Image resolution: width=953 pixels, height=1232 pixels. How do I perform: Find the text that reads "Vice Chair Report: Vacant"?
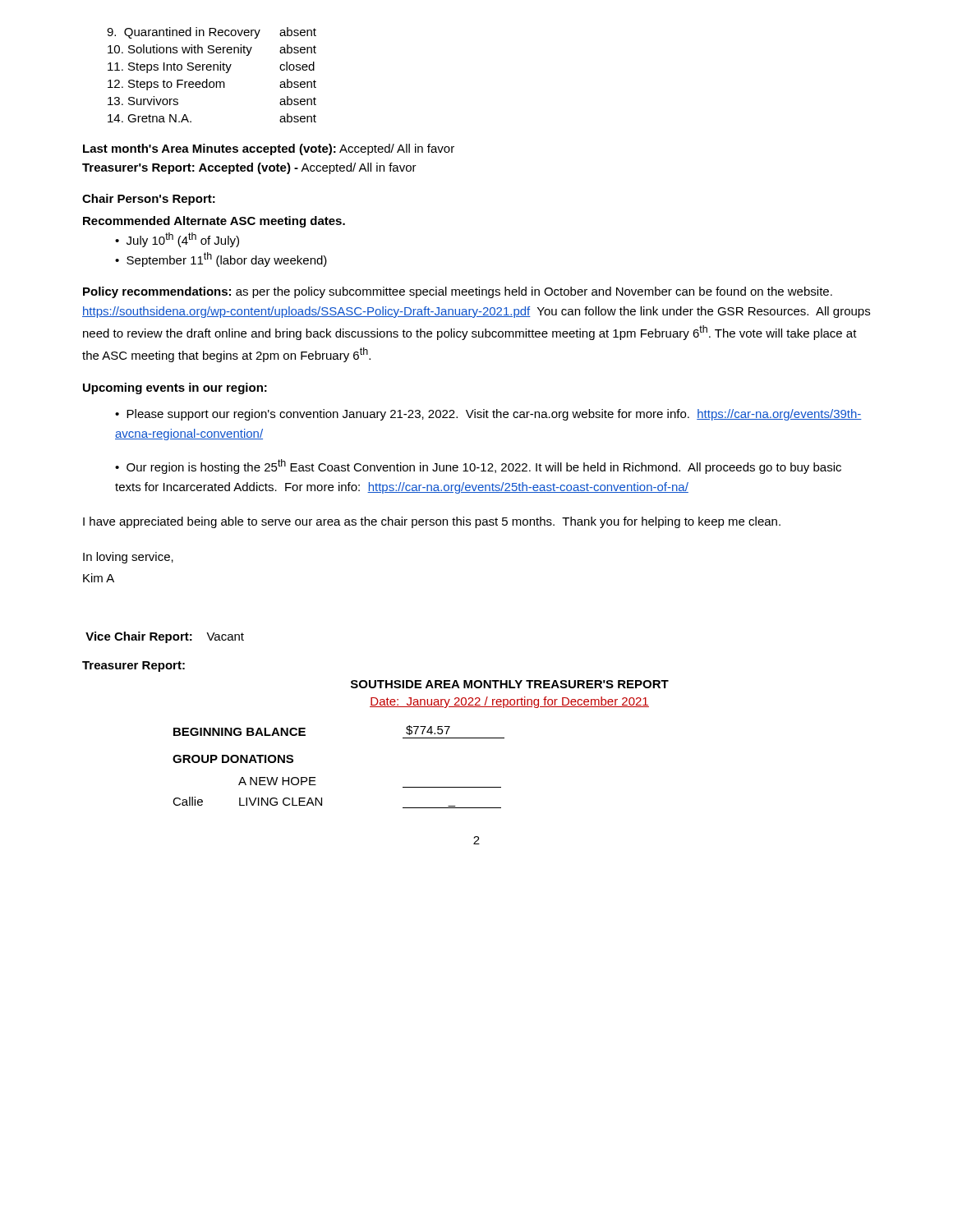[x=163, y=636]
